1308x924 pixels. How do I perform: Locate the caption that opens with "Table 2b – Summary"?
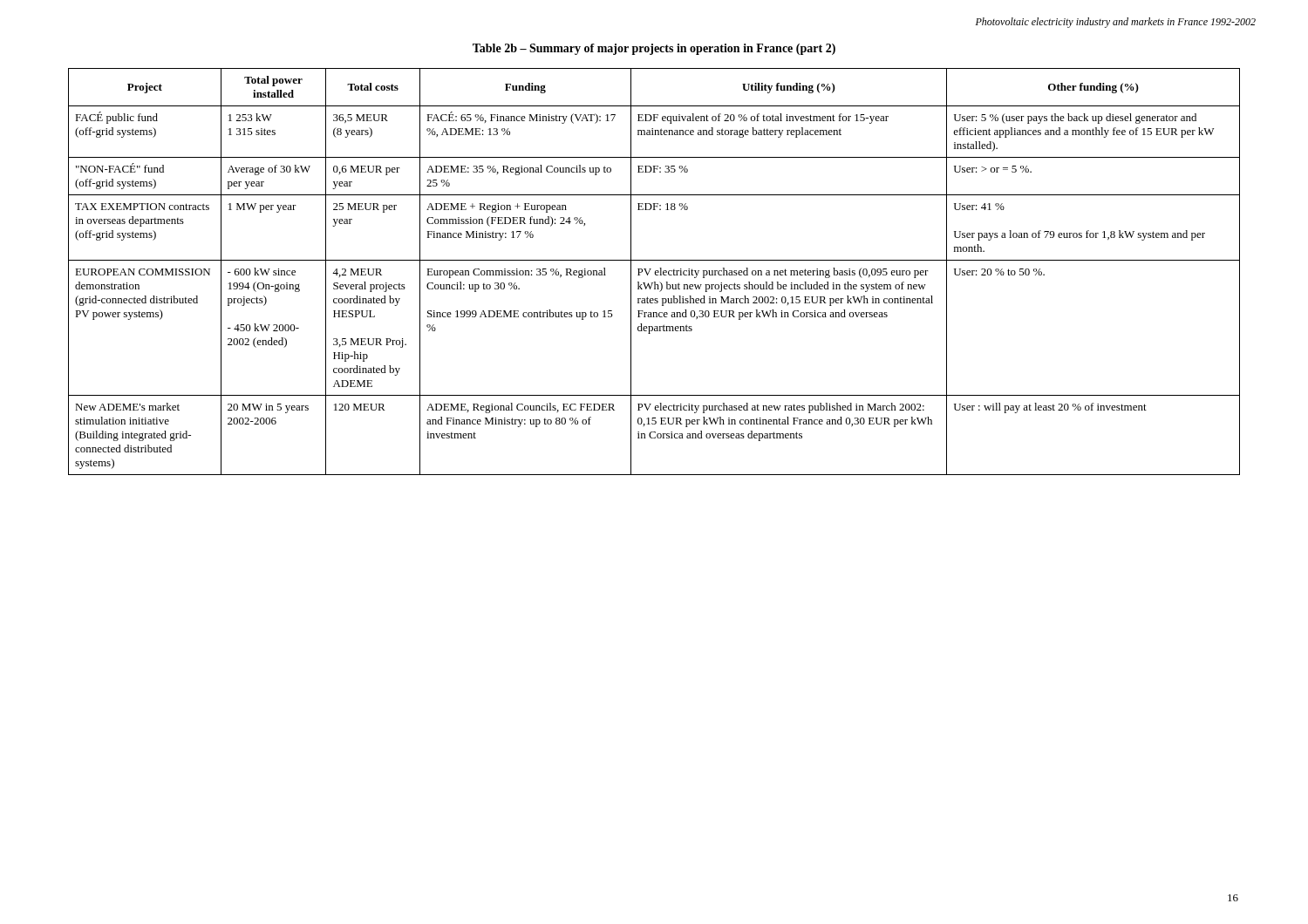[x=654, y=48]
